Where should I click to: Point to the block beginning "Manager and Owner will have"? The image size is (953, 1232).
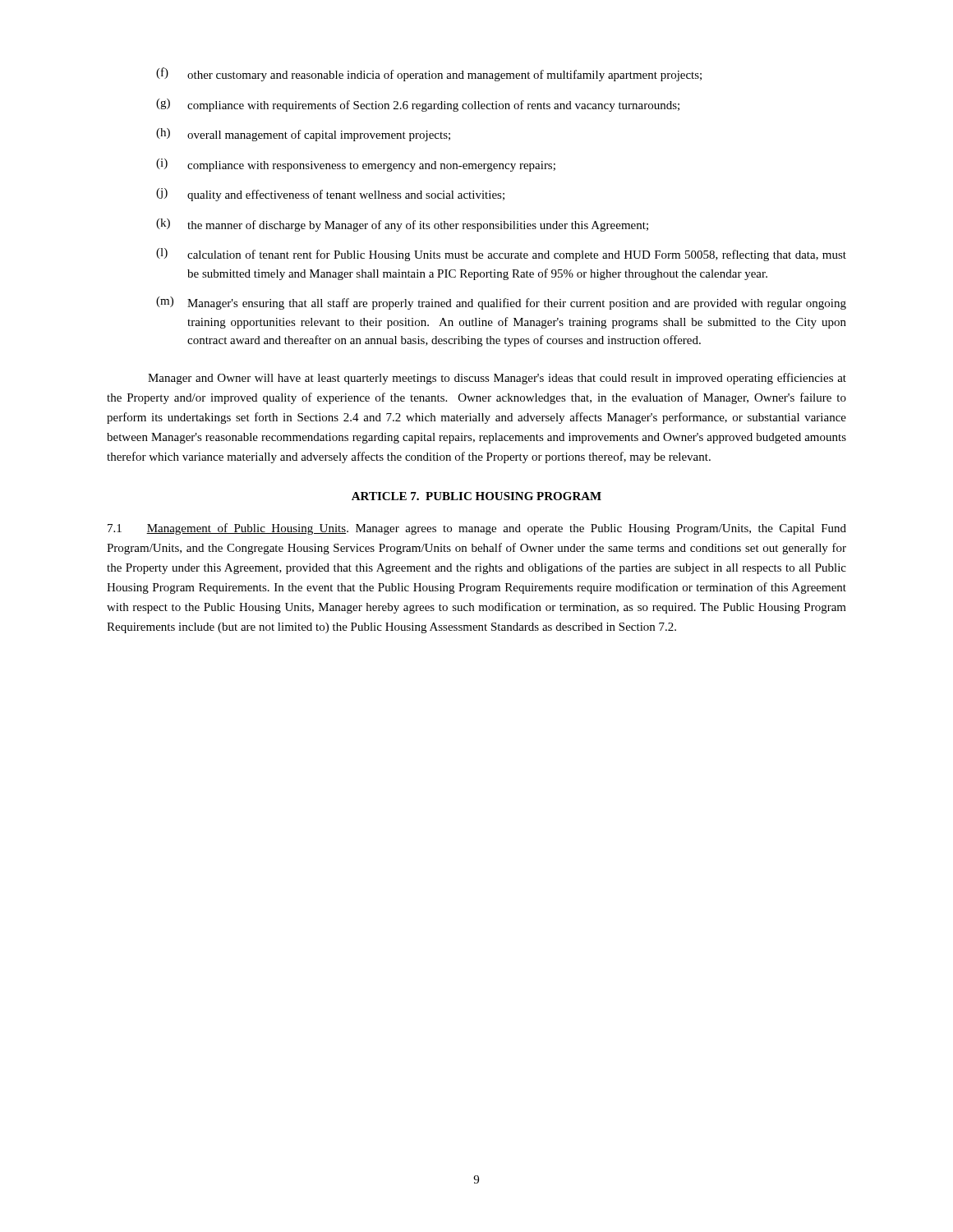point(476,417)
